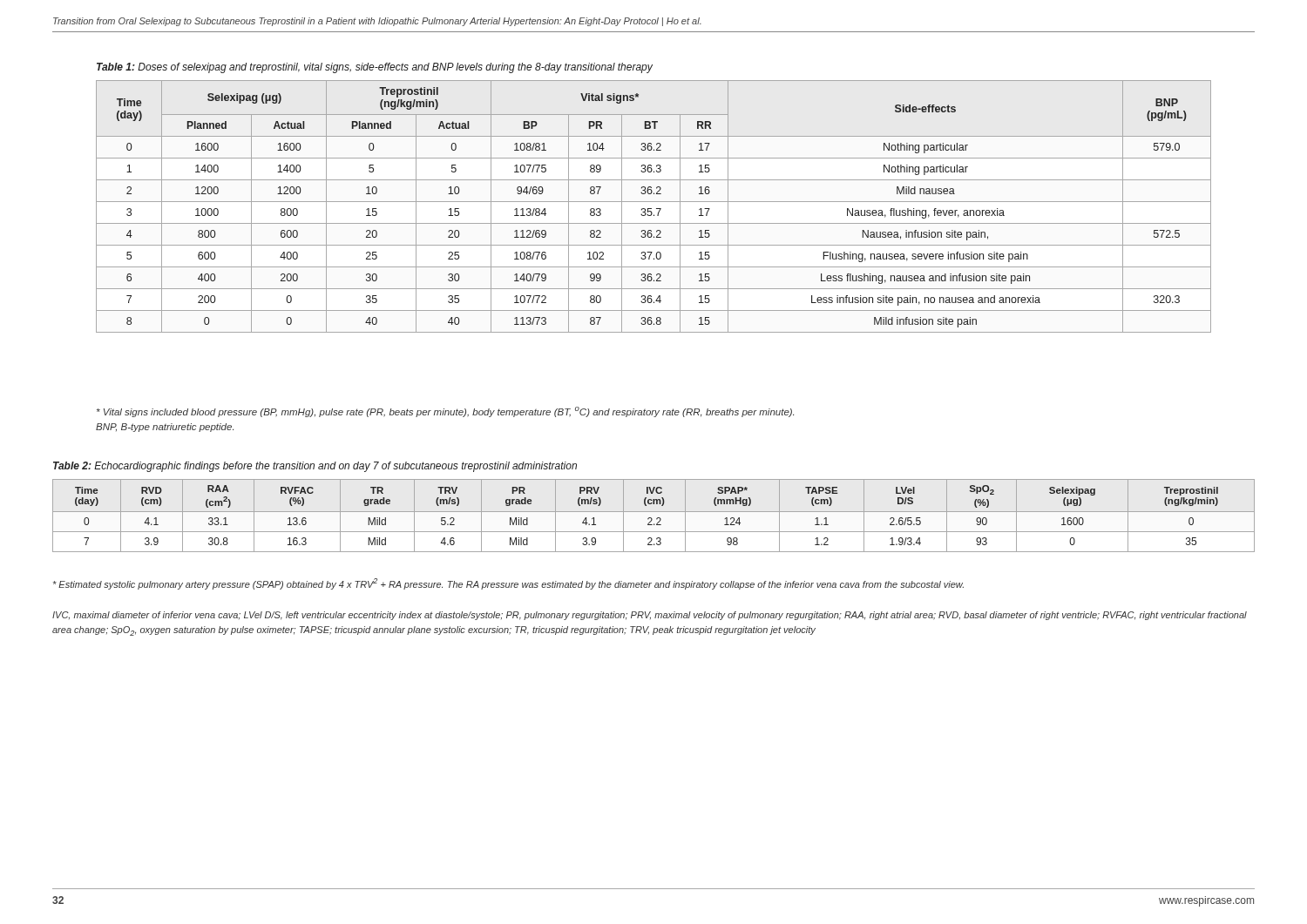
Task: Select the table that reads "Mild infusion site pain"
Action: (x=654, y=206)
